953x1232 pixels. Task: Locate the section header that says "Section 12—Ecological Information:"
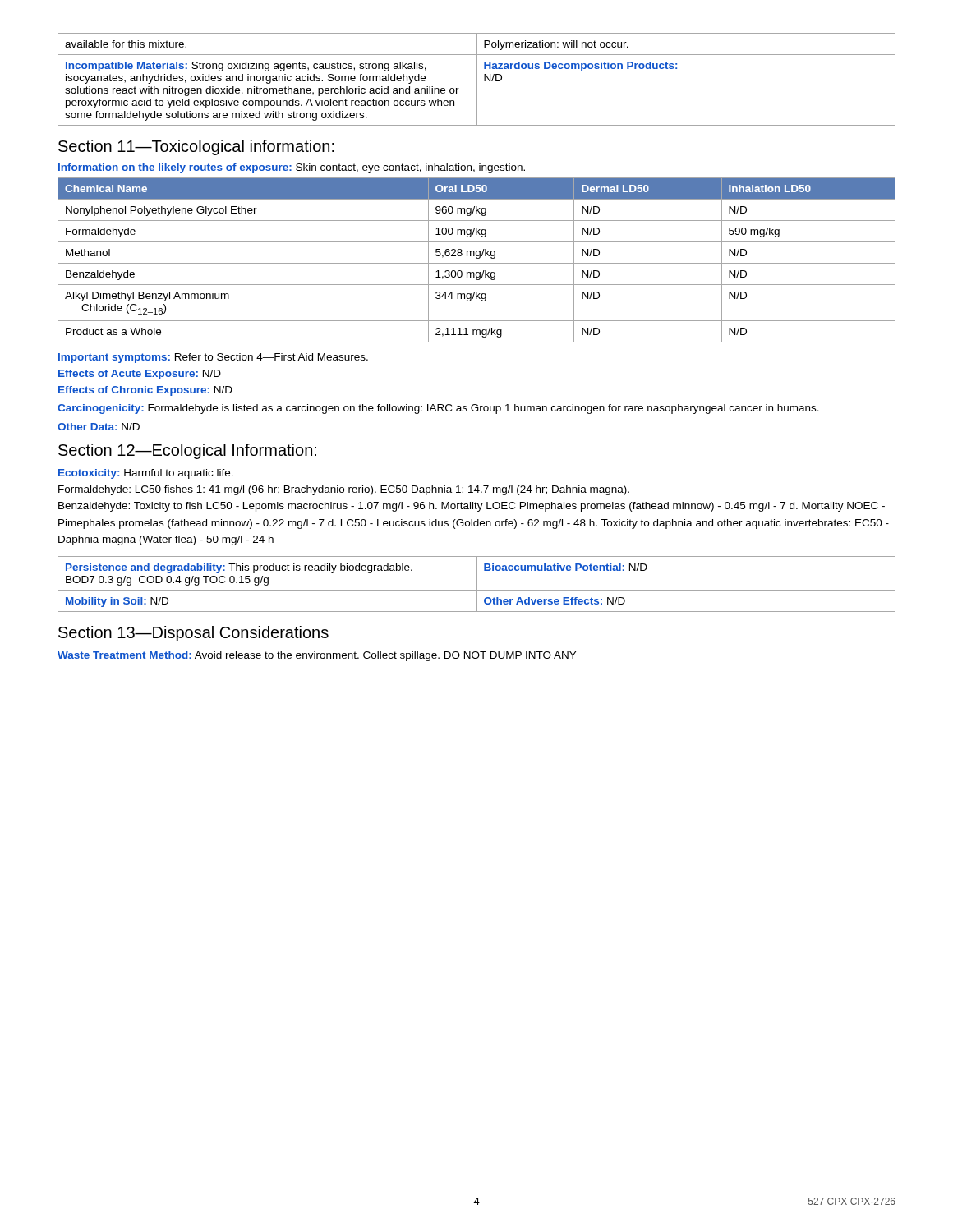click(x=188, y=450)
